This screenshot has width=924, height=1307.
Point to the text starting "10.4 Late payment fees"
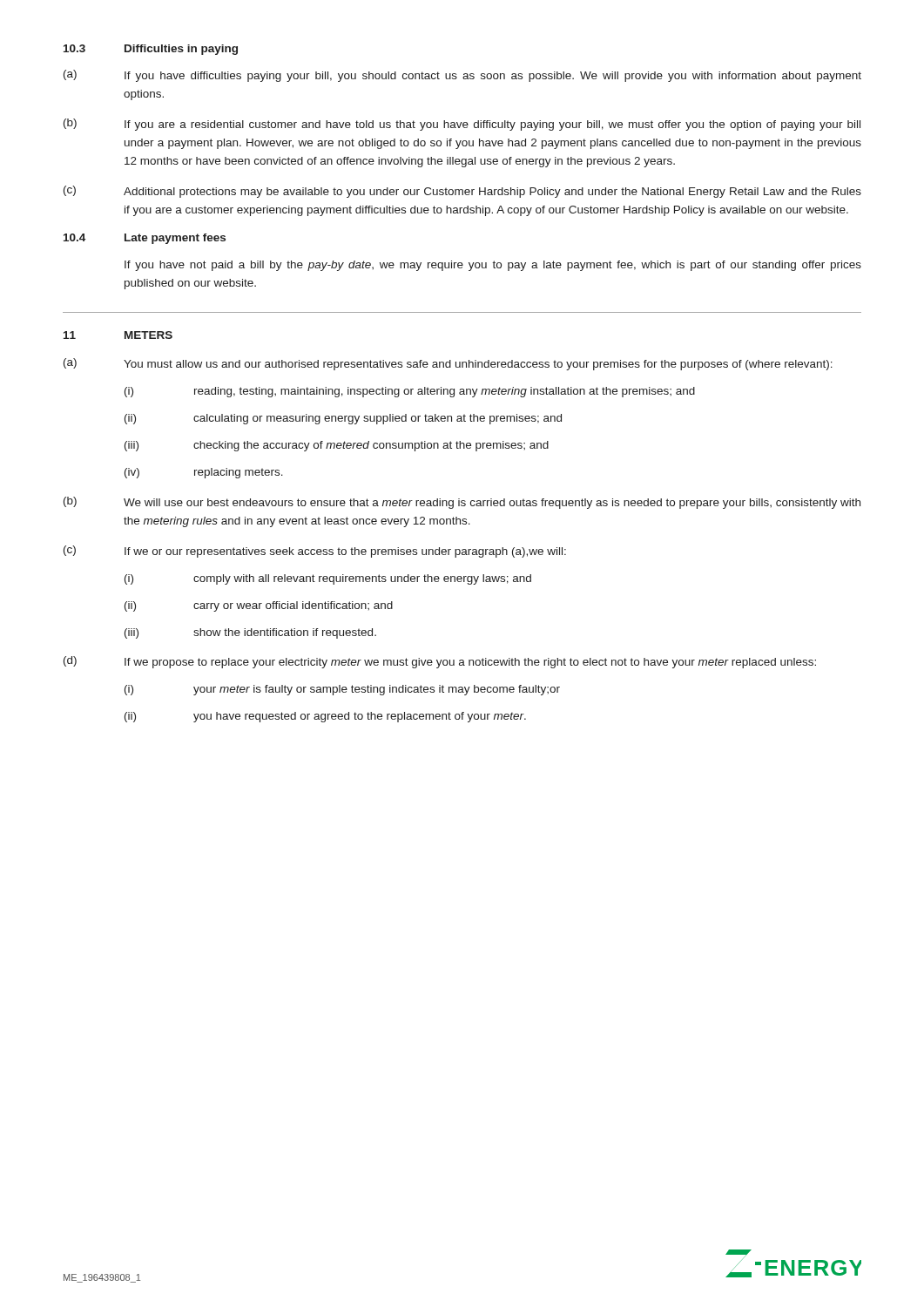tap(145, 238)
